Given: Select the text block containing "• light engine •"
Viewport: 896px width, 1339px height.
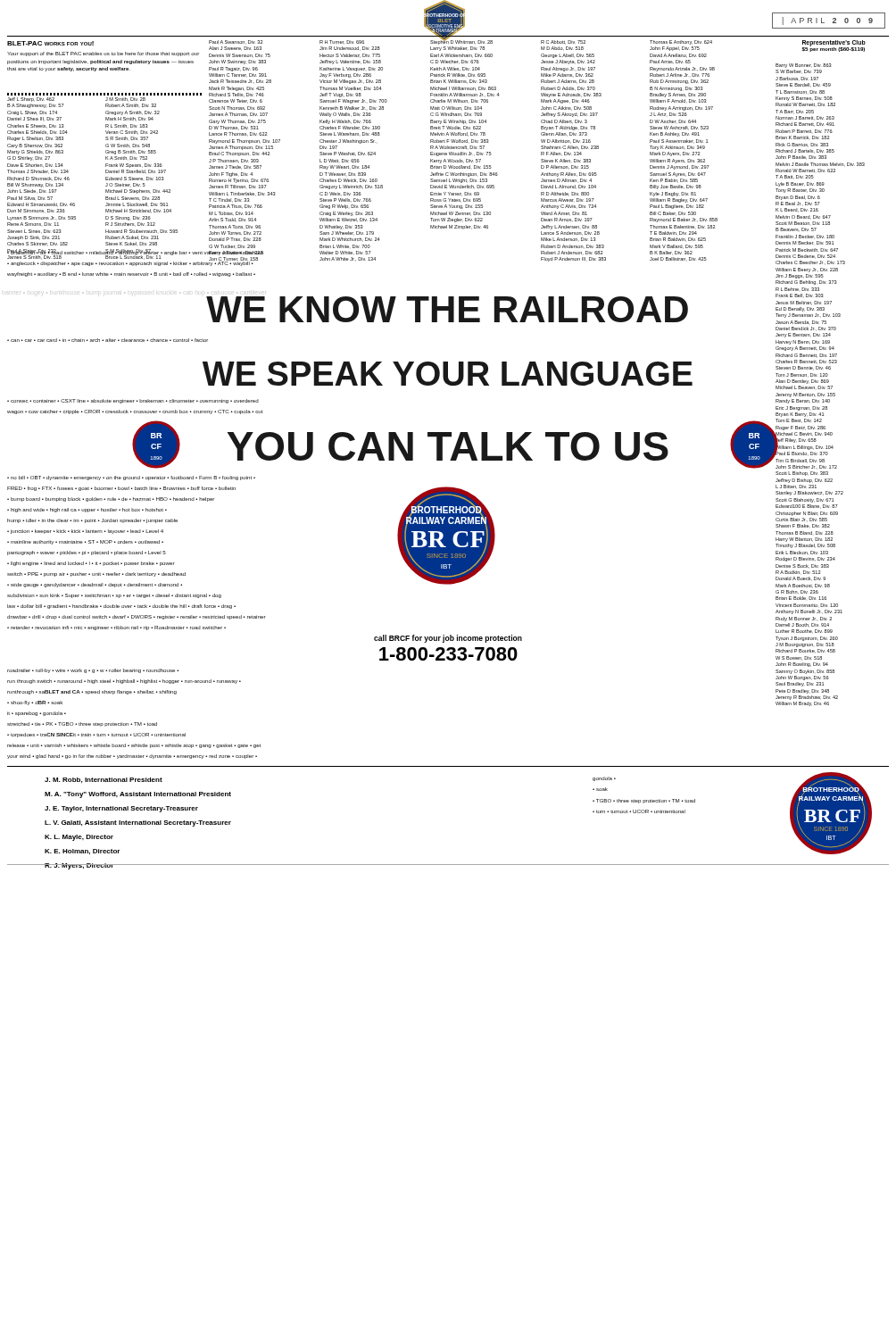Looking at the screenshot, I should pyautogui.click(x=91, y=563).
